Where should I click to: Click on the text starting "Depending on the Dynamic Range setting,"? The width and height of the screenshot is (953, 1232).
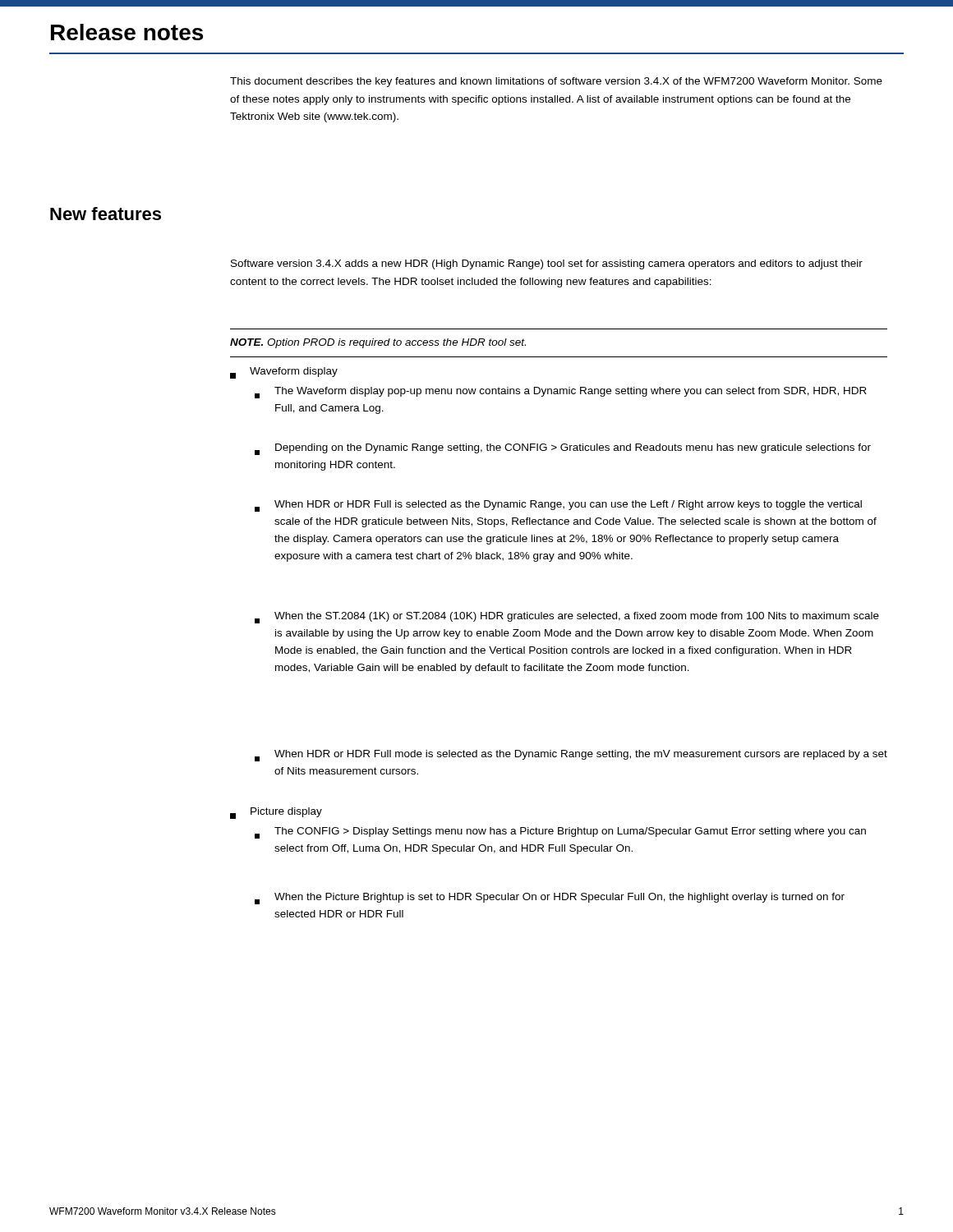point(571,457)
